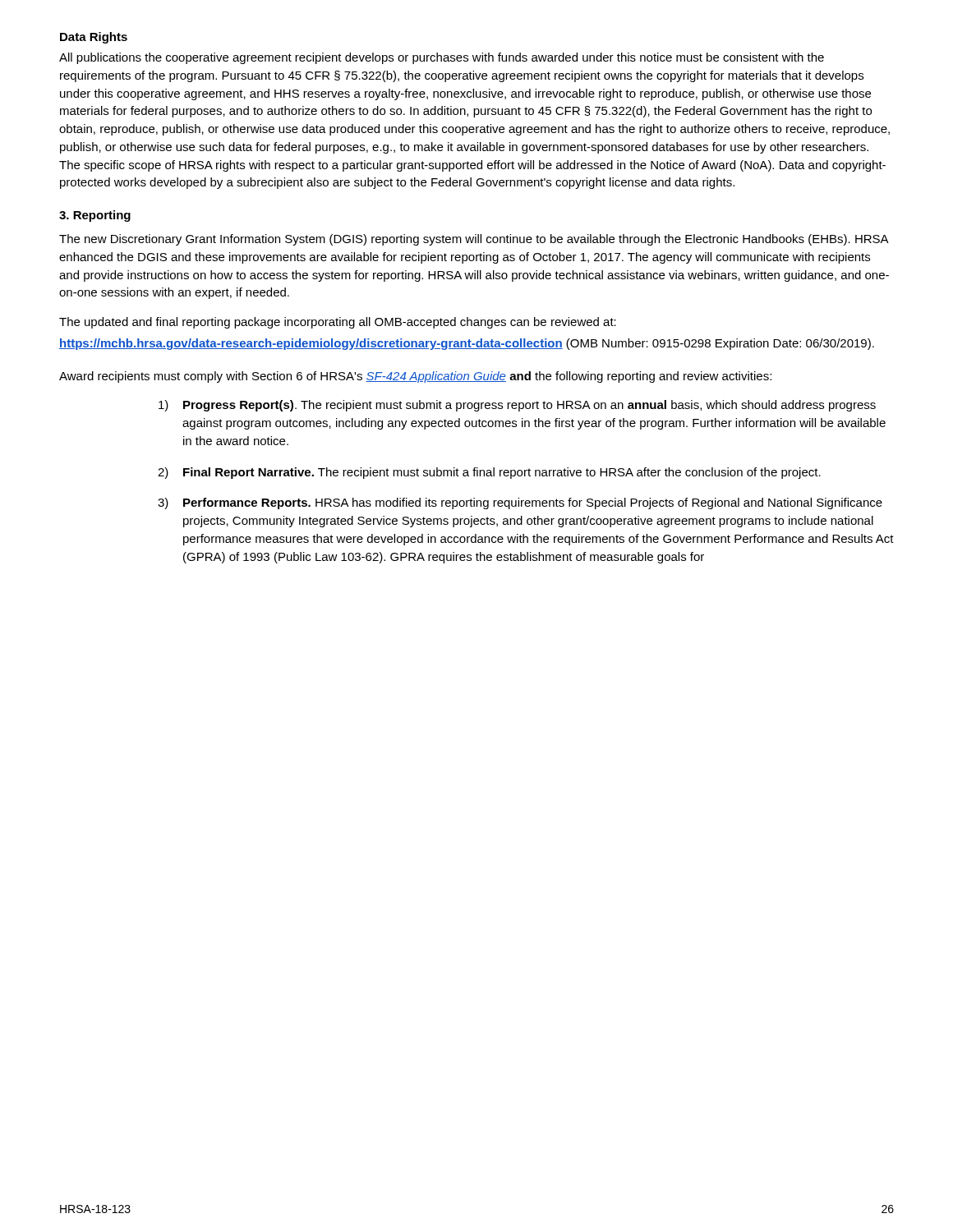Click on the text block that reads "Award recipients must comply with Section"
Image resolution: width=953 pixels, height=1232 pixels.
(x=416, y=375)
